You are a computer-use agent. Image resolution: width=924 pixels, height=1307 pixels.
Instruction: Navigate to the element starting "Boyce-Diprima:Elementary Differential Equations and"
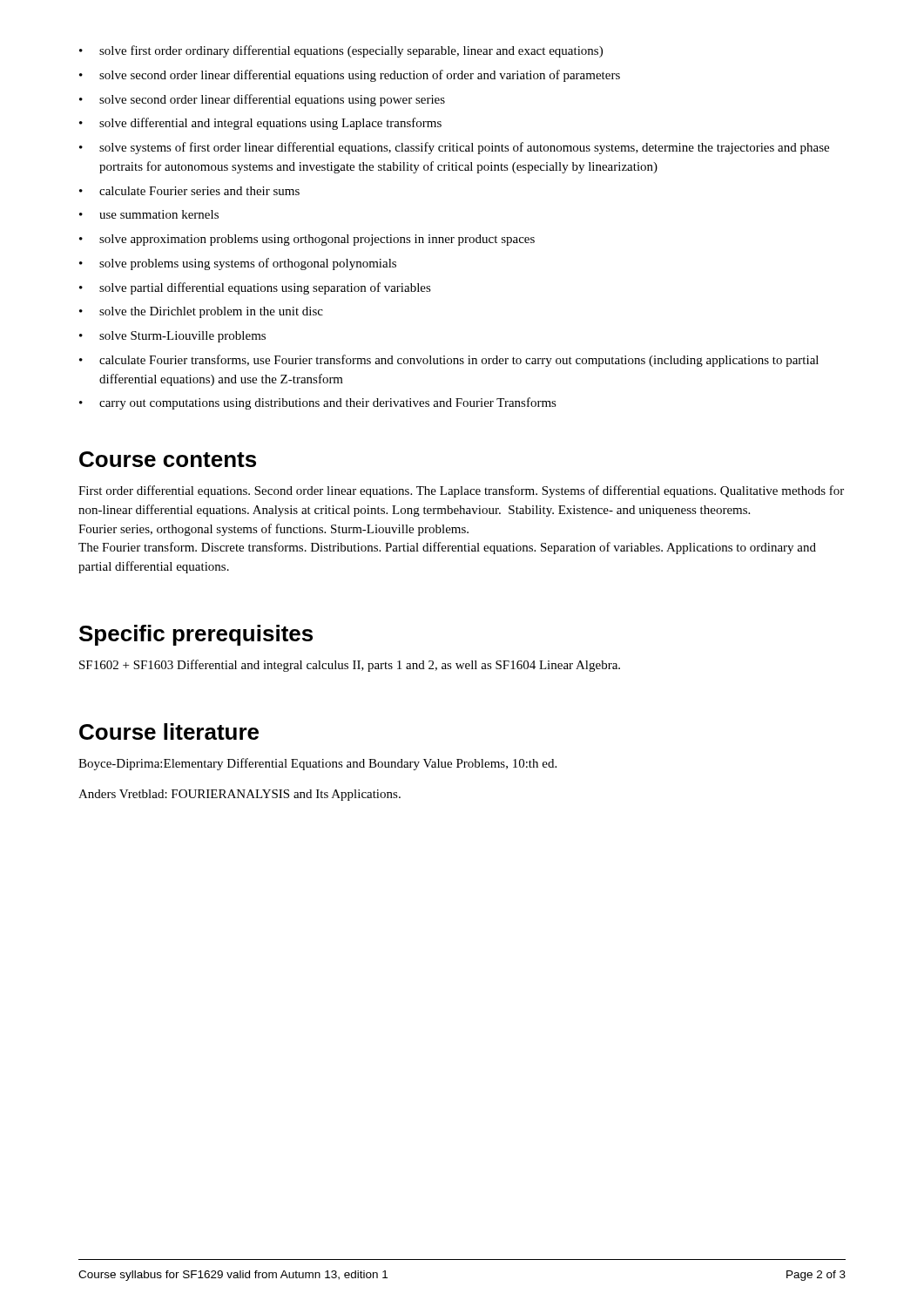click(x=318, y=763)
